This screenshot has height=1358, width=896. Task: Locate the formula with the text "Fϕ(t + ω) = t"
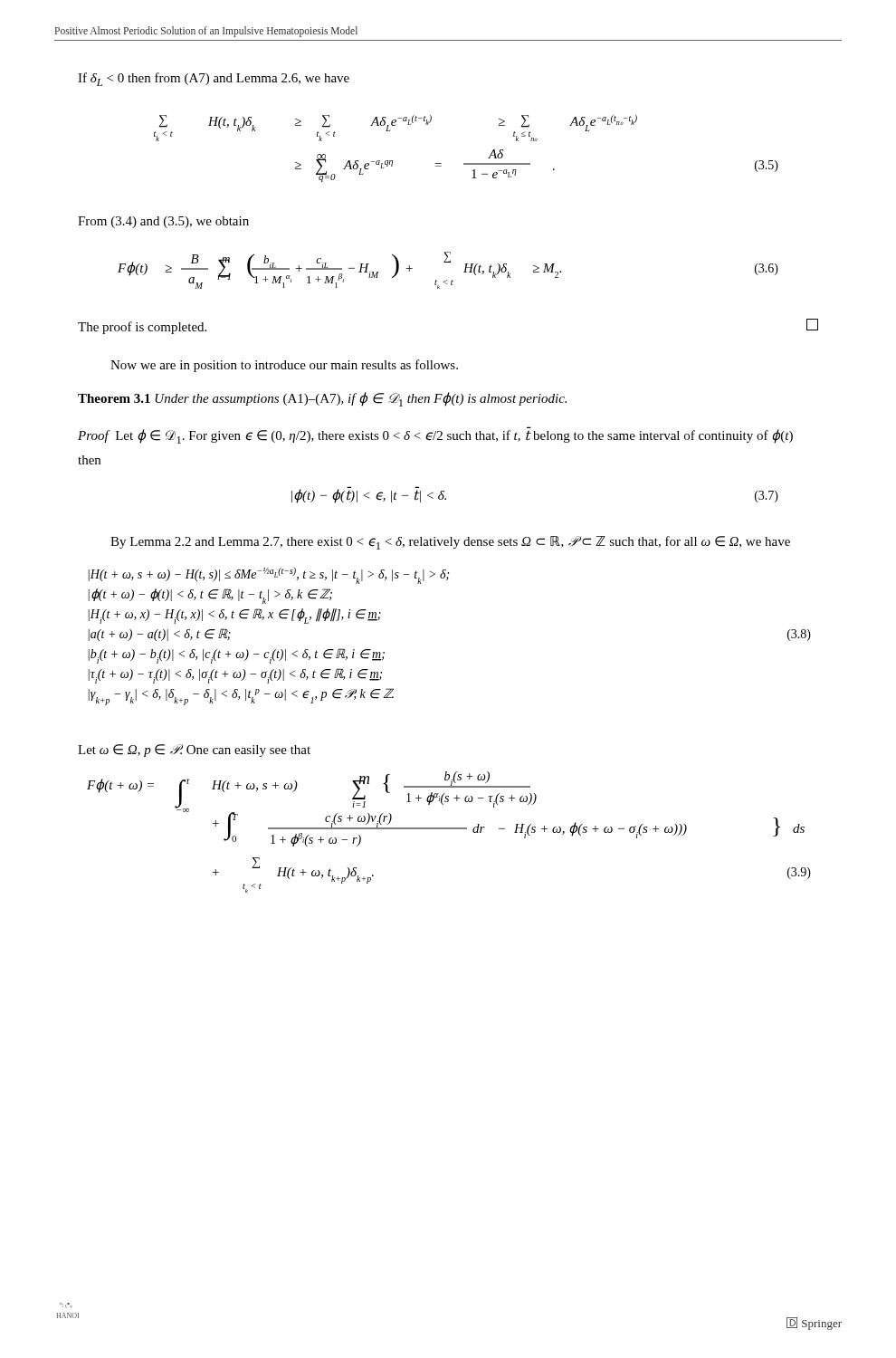click(448, 847)
